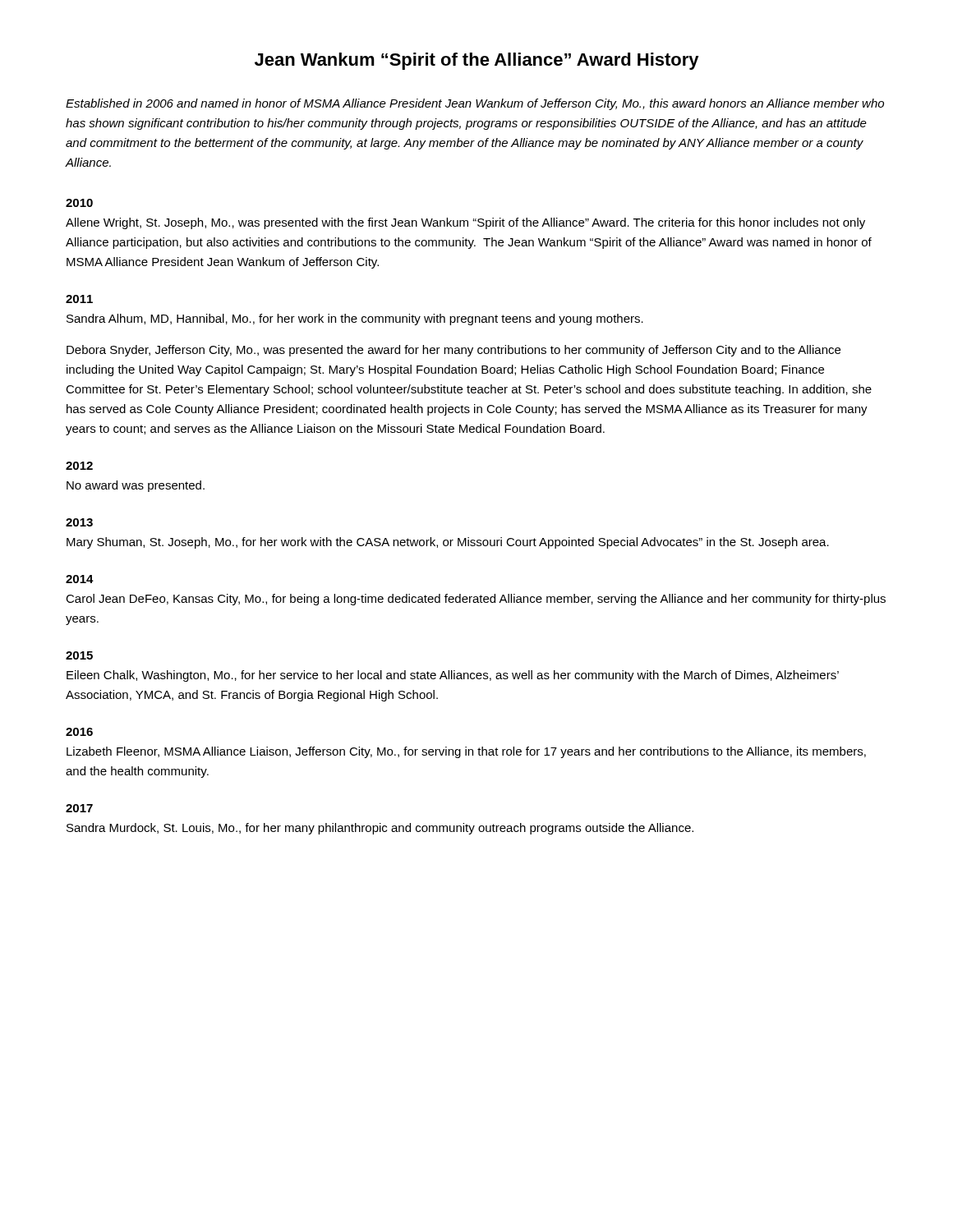Click on the text block starting "Sandra Alhum, MD, Hannibal, Mo., for her work"
This screenshot has height=1232, width=953.
click(355, 318)
